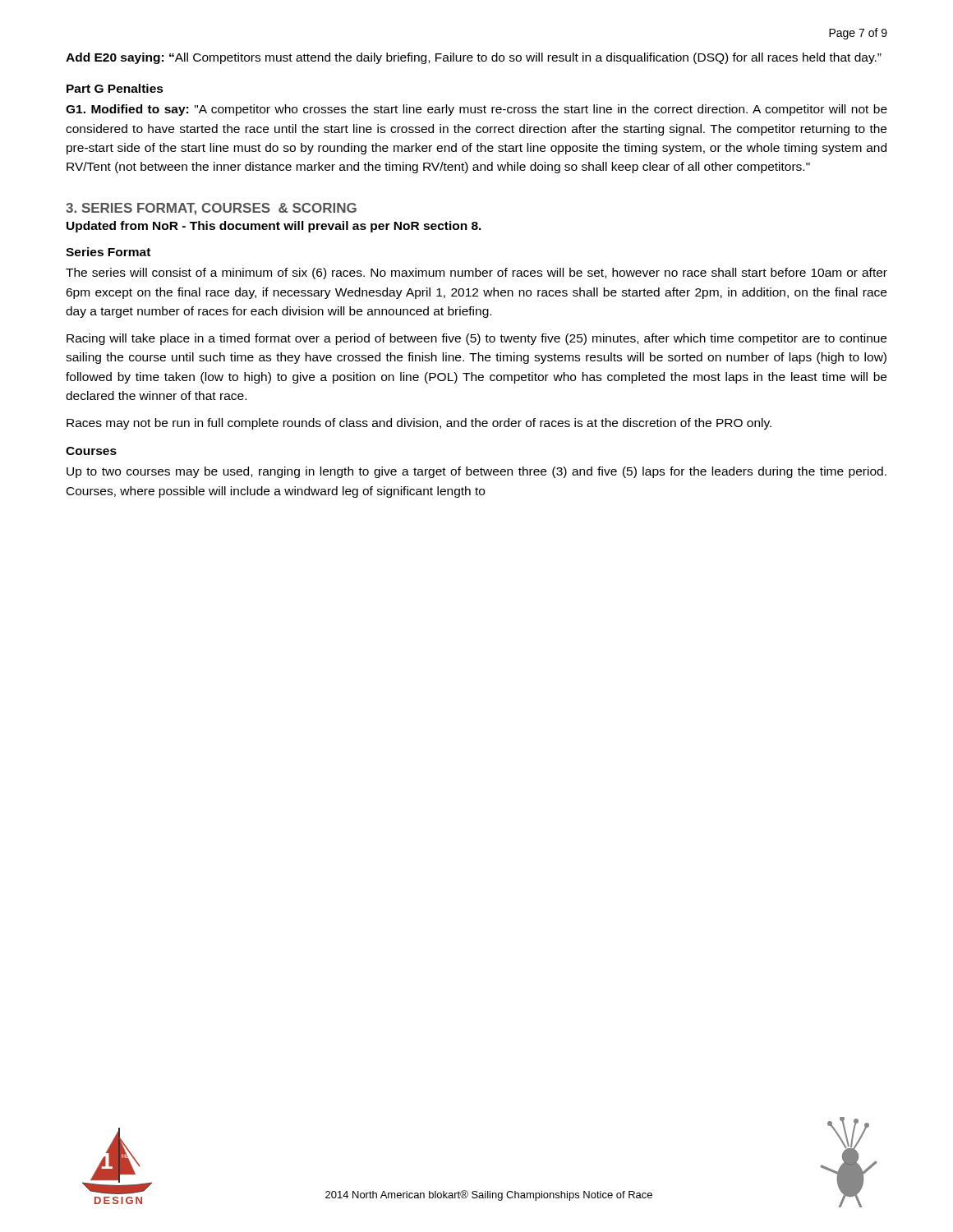Select the text block that reads "Races may not be run in full complete"
Screen dimensions: 1232x953
pos(476,423)
